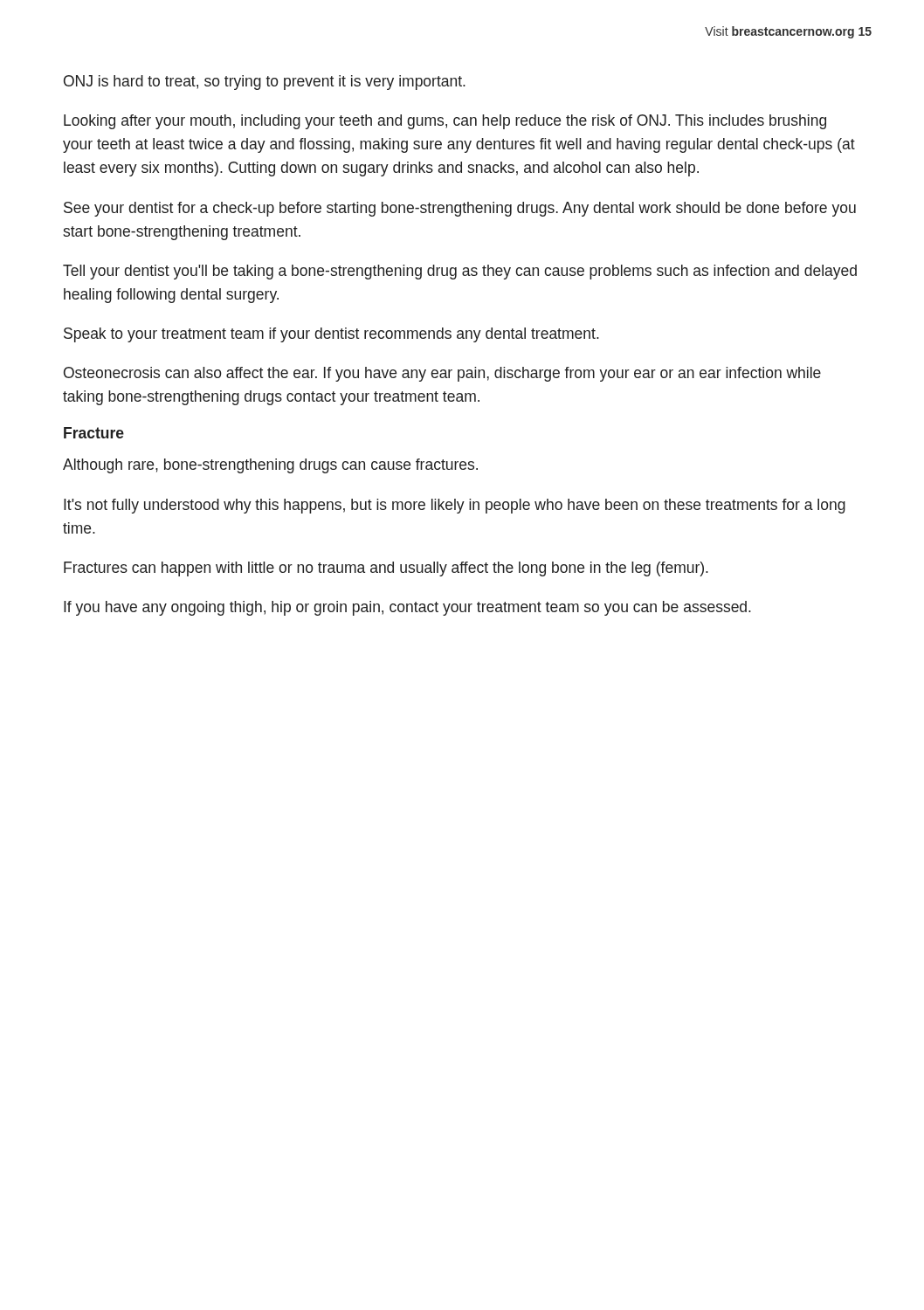This screenshot has width=924, height=1310.
Task: Find a section header
Action: 93,433
